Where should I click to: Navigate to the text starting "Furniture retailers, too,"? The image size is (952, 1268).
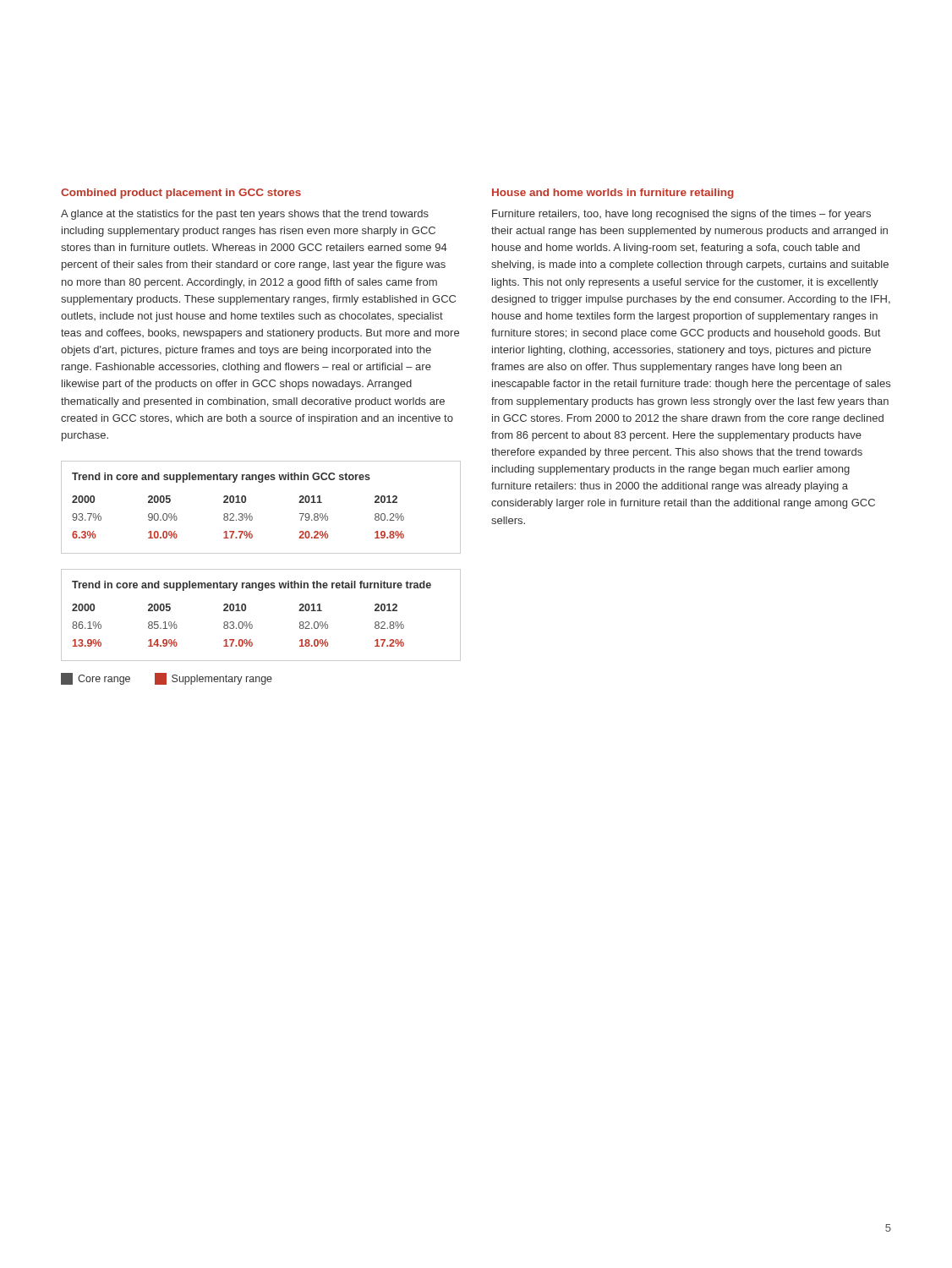pos(691,367)
